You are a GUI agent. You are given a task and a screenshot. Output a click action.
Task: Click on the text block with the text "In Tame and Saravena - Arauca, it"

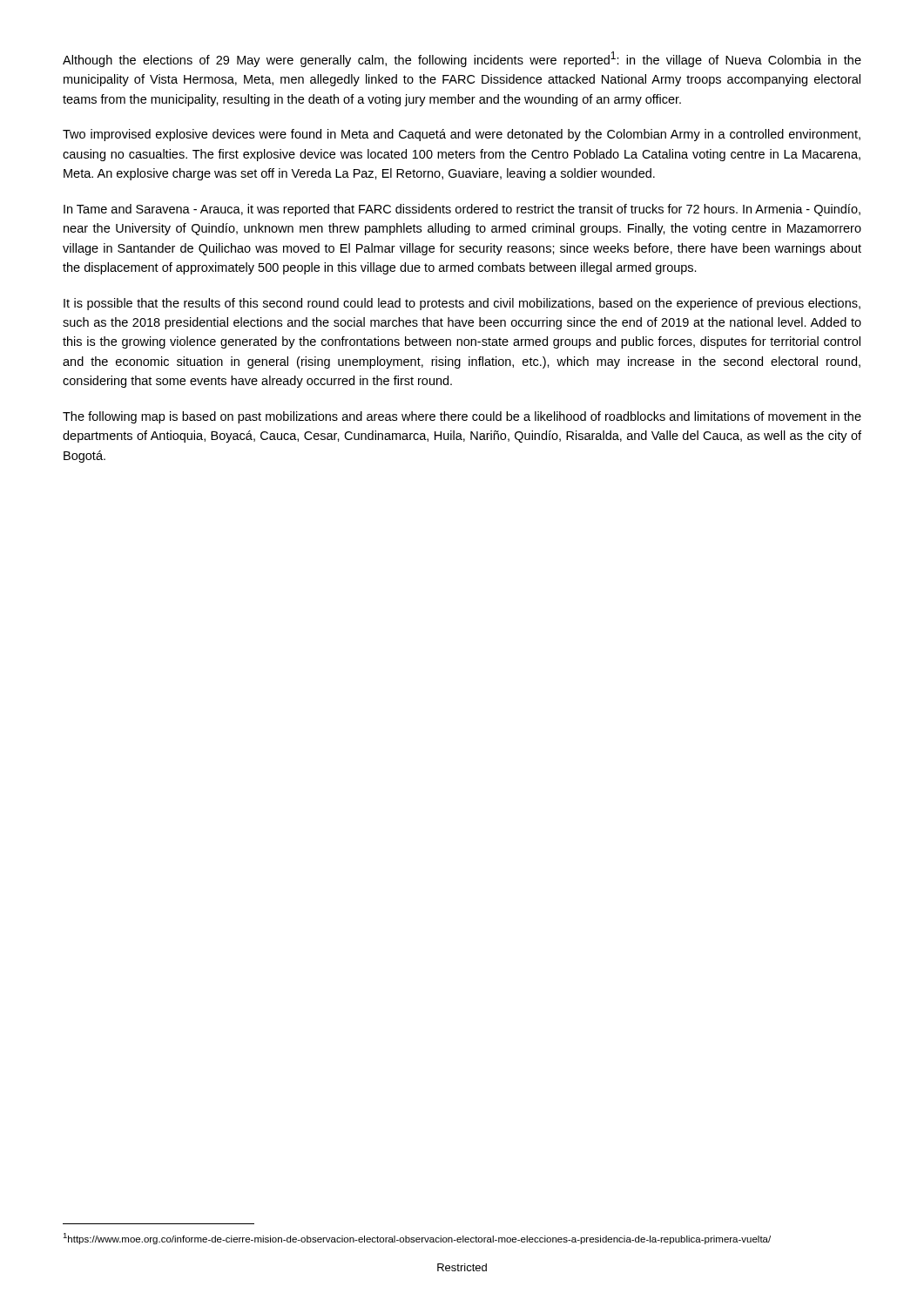(x=462, y=238)
